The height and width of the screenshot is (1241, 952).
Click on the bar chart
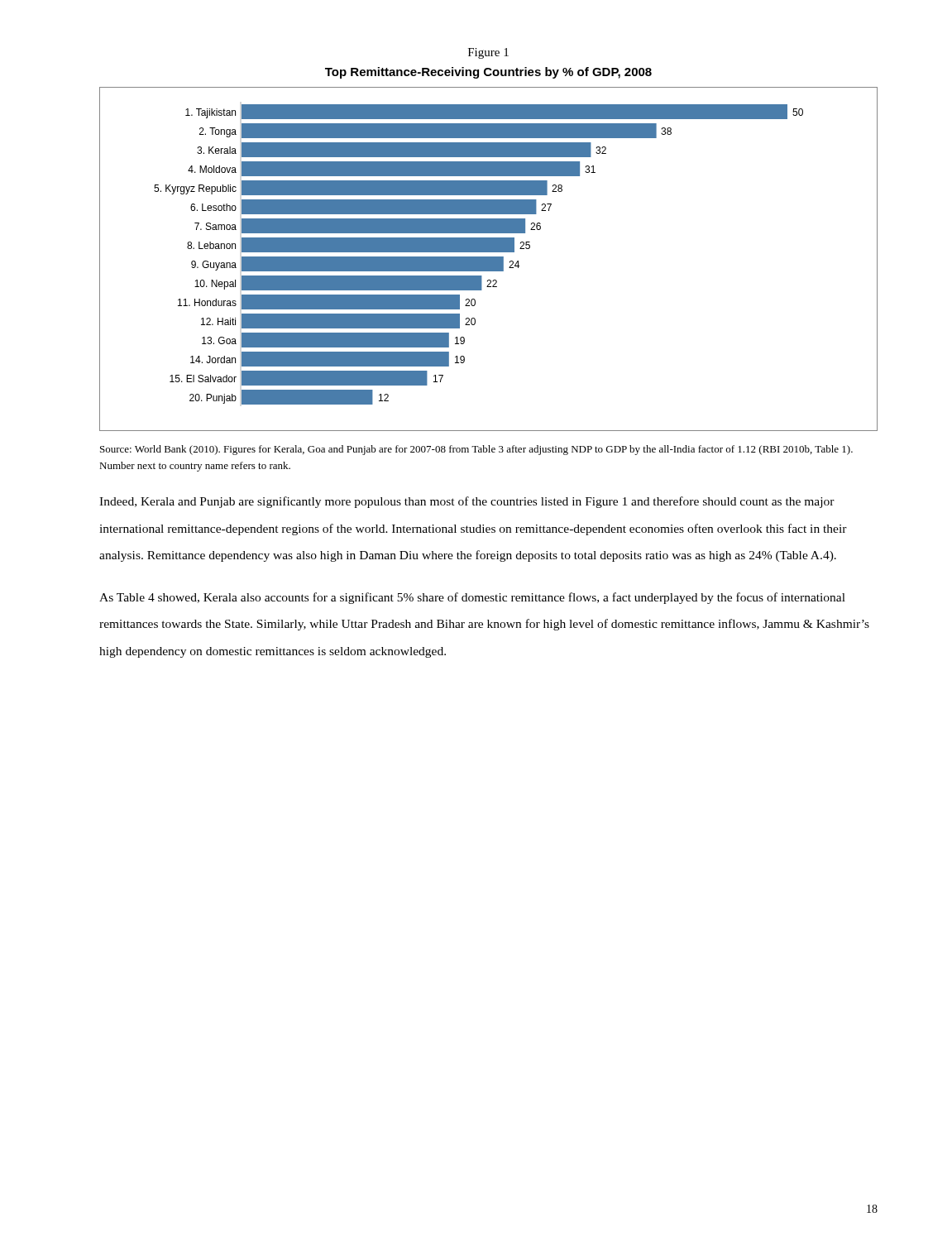pyautogui.click(x=488, y=259)
